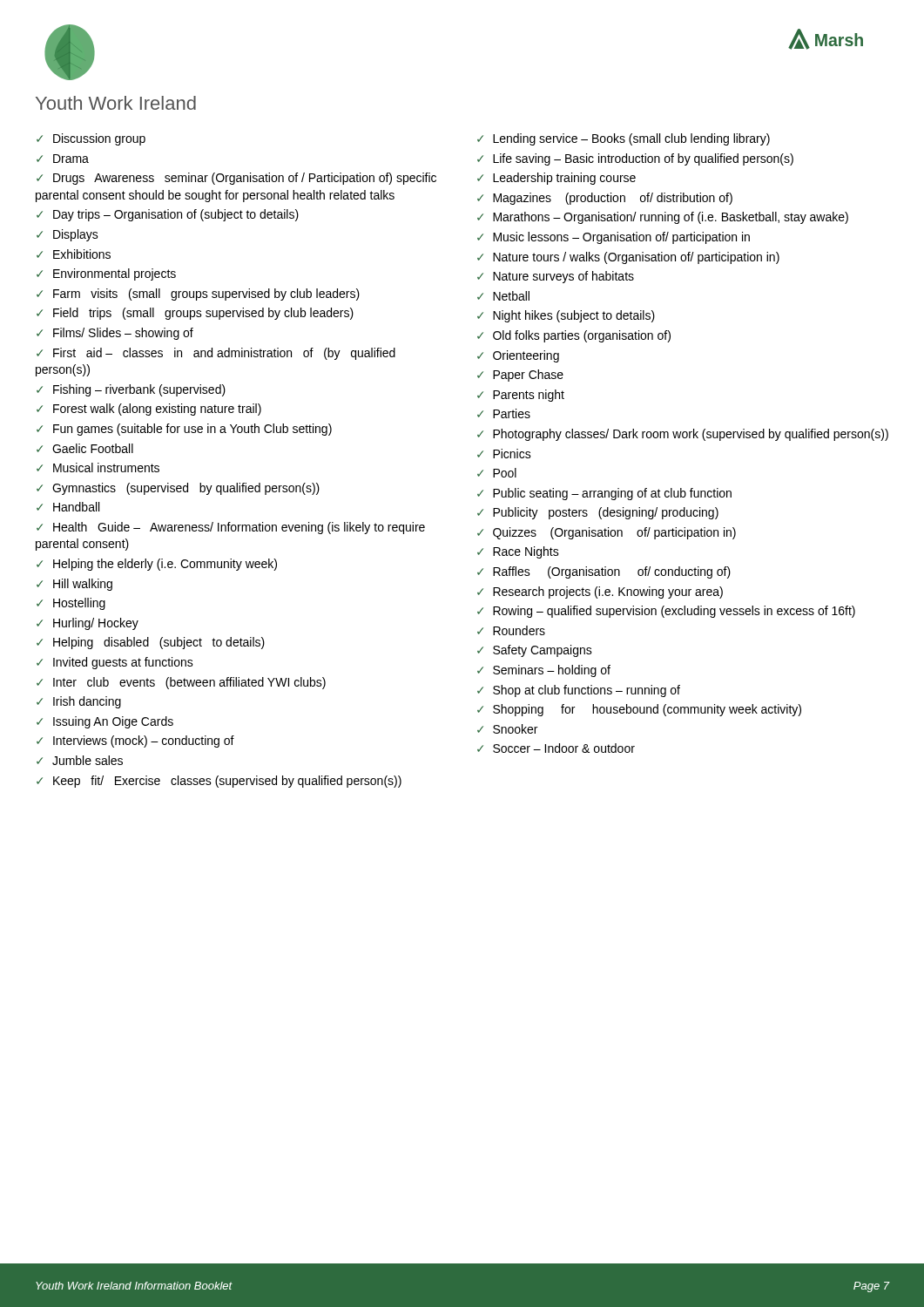Find the text block starting "✓ Research projects (i.e. Knowing your area)"
The height and width of the screenshot is (1307, 924).
[599, 591]
